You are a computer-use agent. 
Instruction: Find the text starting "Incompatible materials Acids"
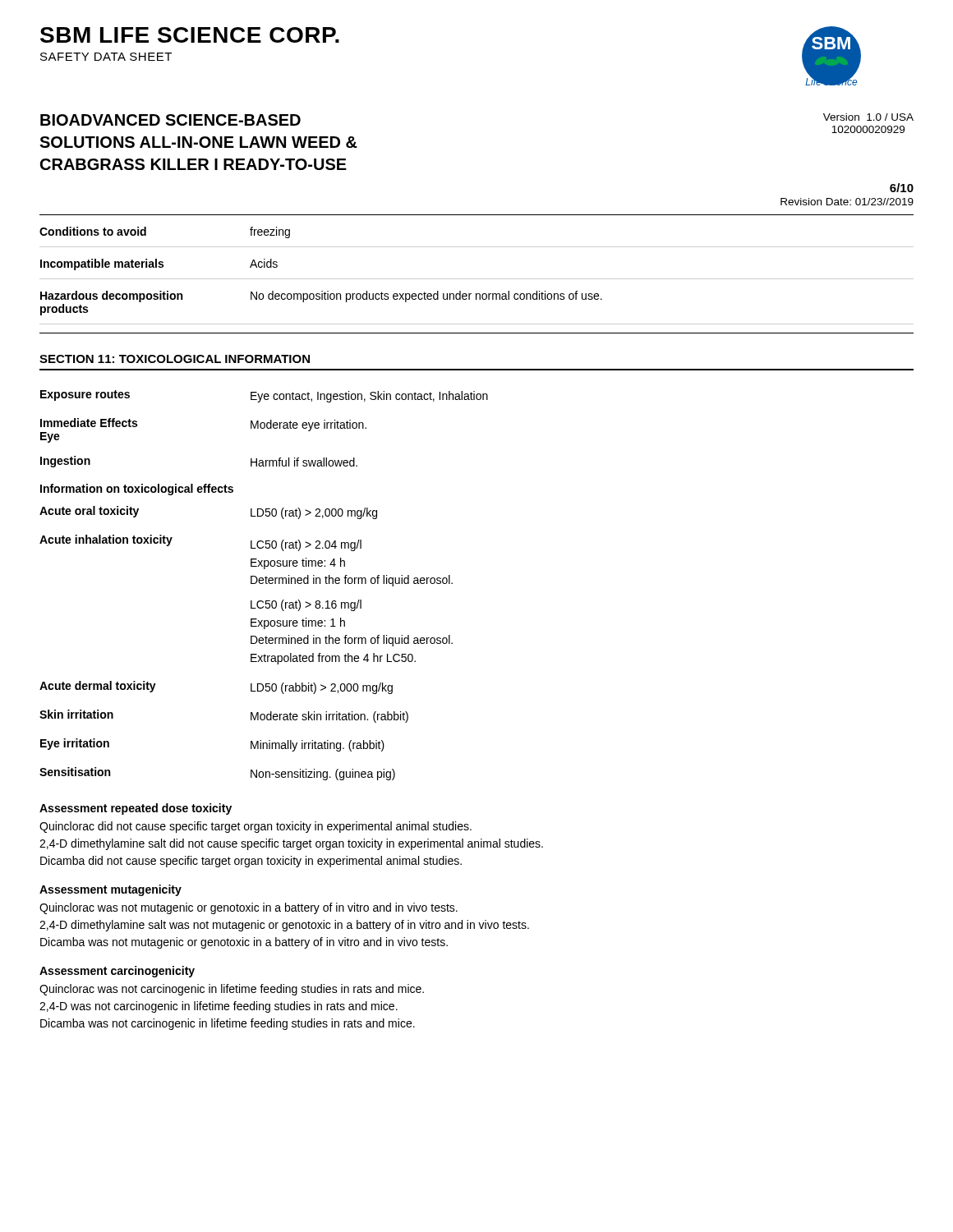(159, 264)
